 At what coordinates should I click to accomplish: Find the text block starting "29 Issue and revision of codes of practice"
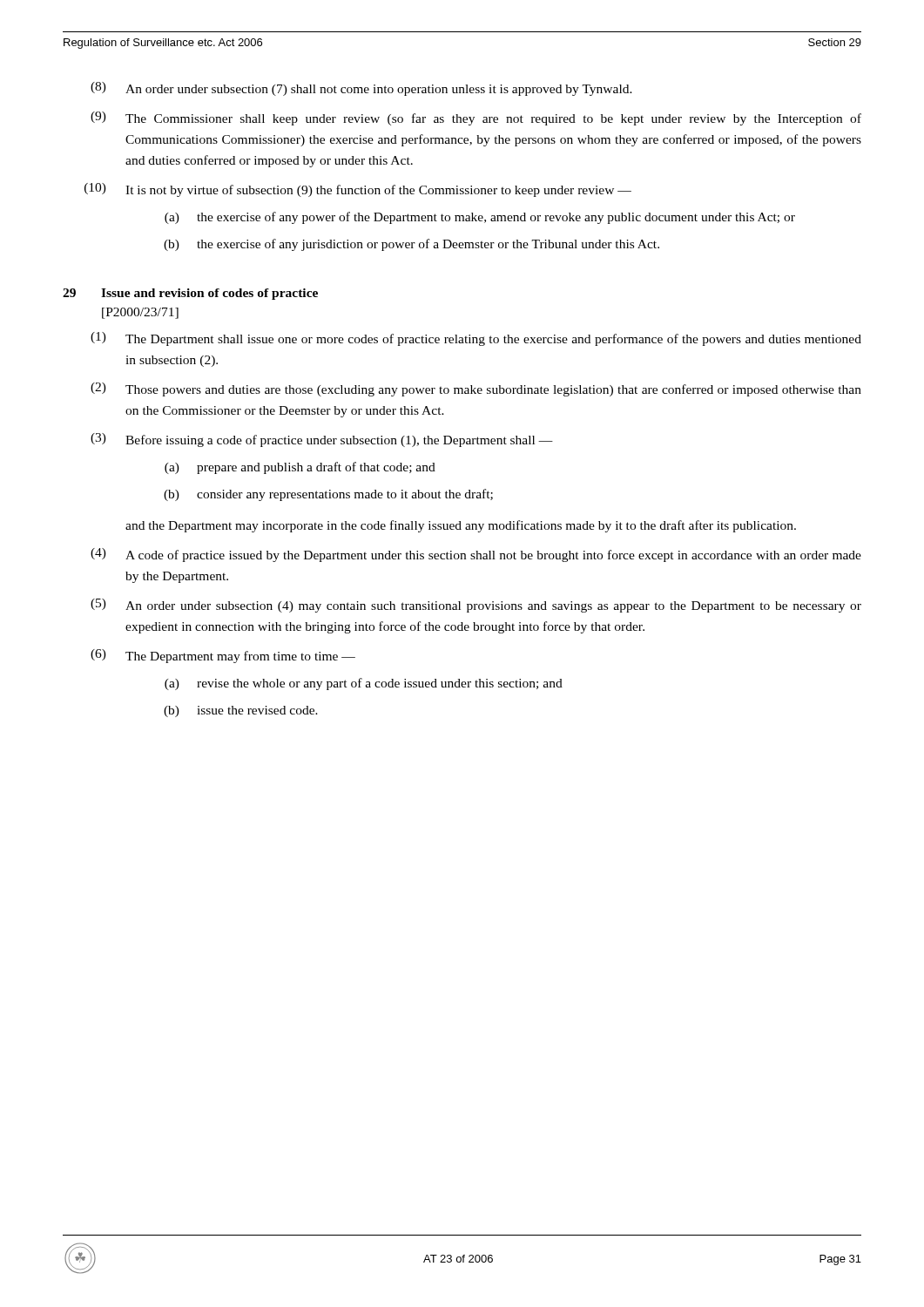(190, 293)
